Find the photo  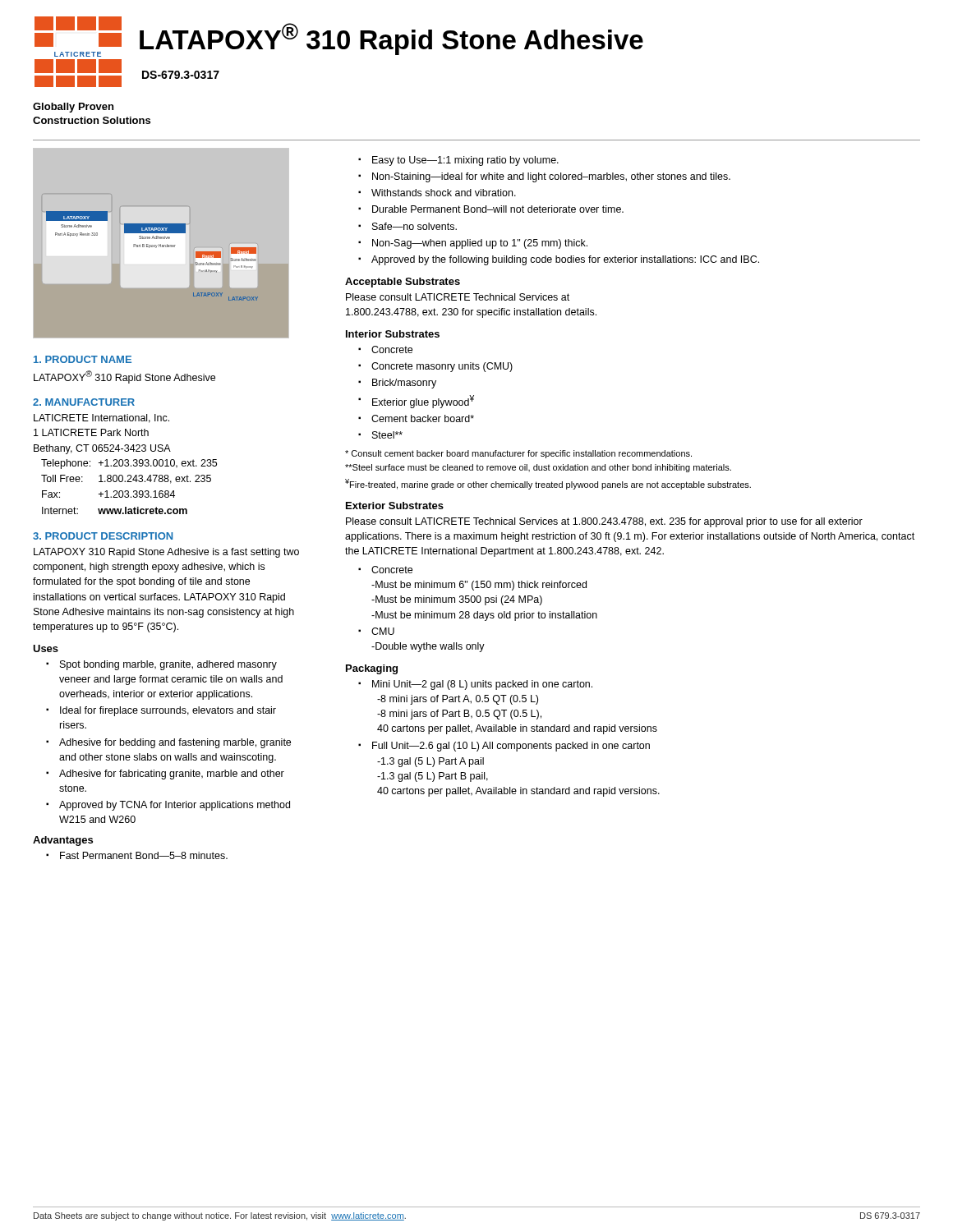click(x=161, y=243)
